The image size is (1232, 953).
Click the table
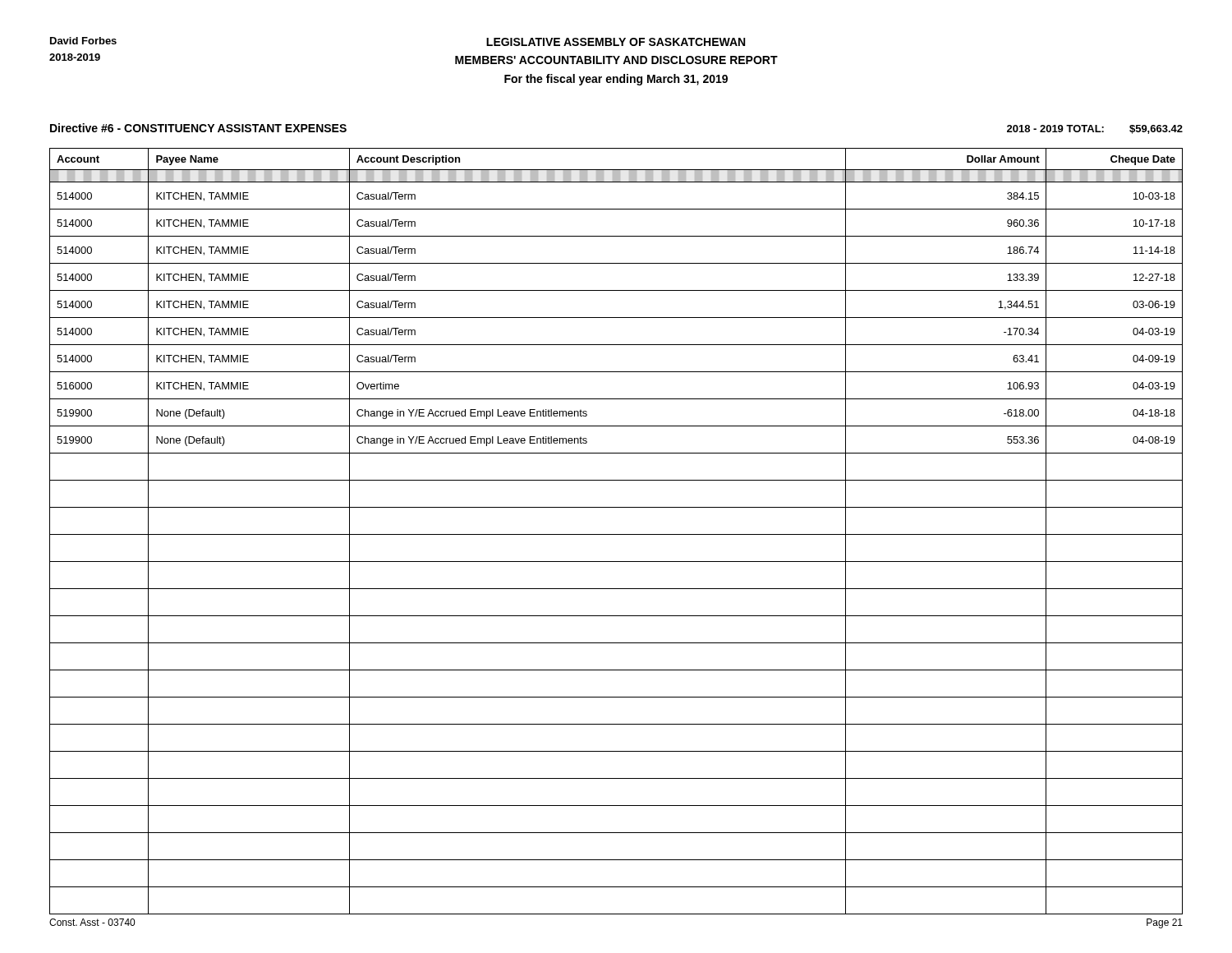616,531
